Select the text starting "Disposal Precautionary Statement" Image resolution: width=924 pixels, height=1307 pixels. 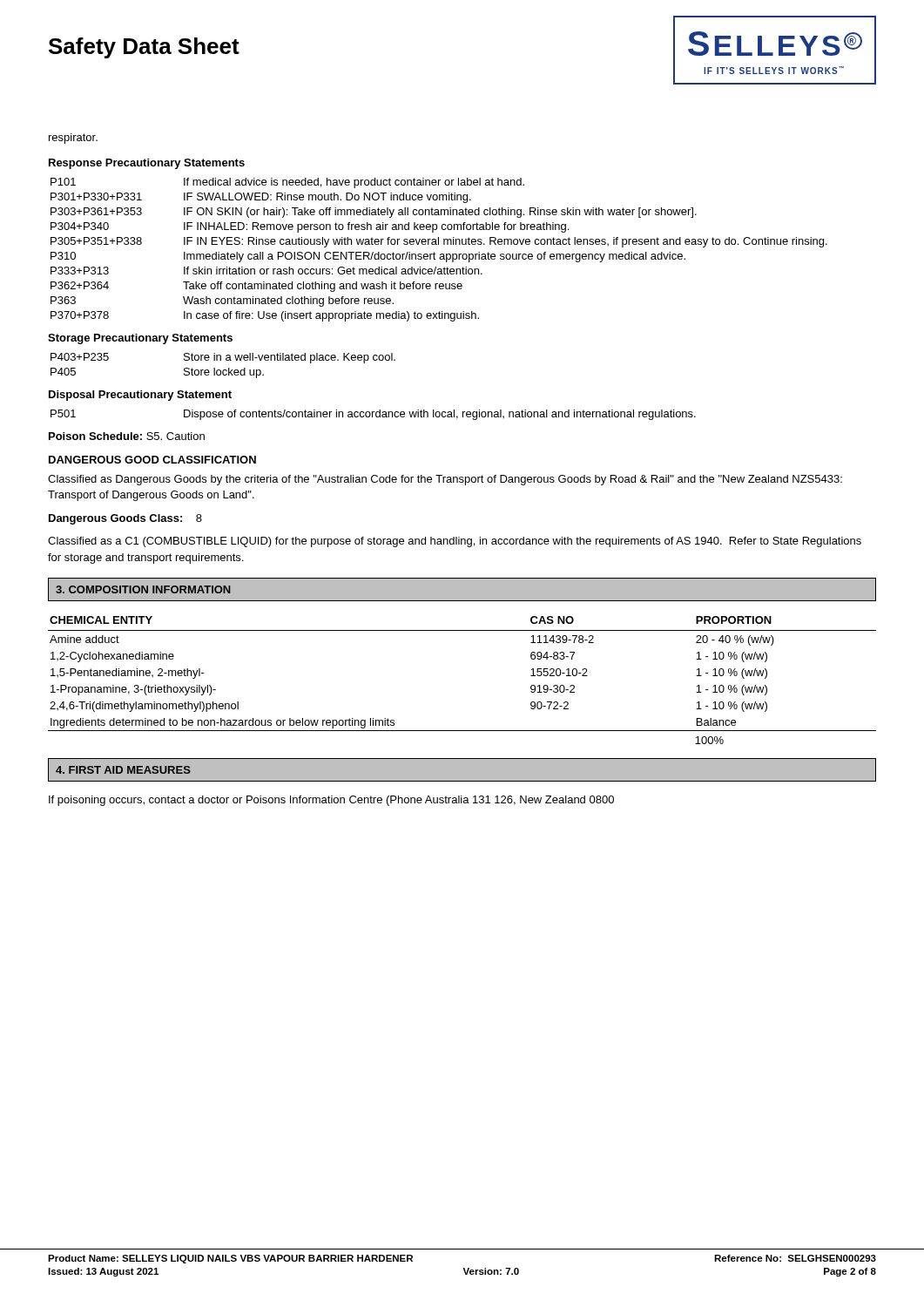pyautogui.click(x=140, y=394)
